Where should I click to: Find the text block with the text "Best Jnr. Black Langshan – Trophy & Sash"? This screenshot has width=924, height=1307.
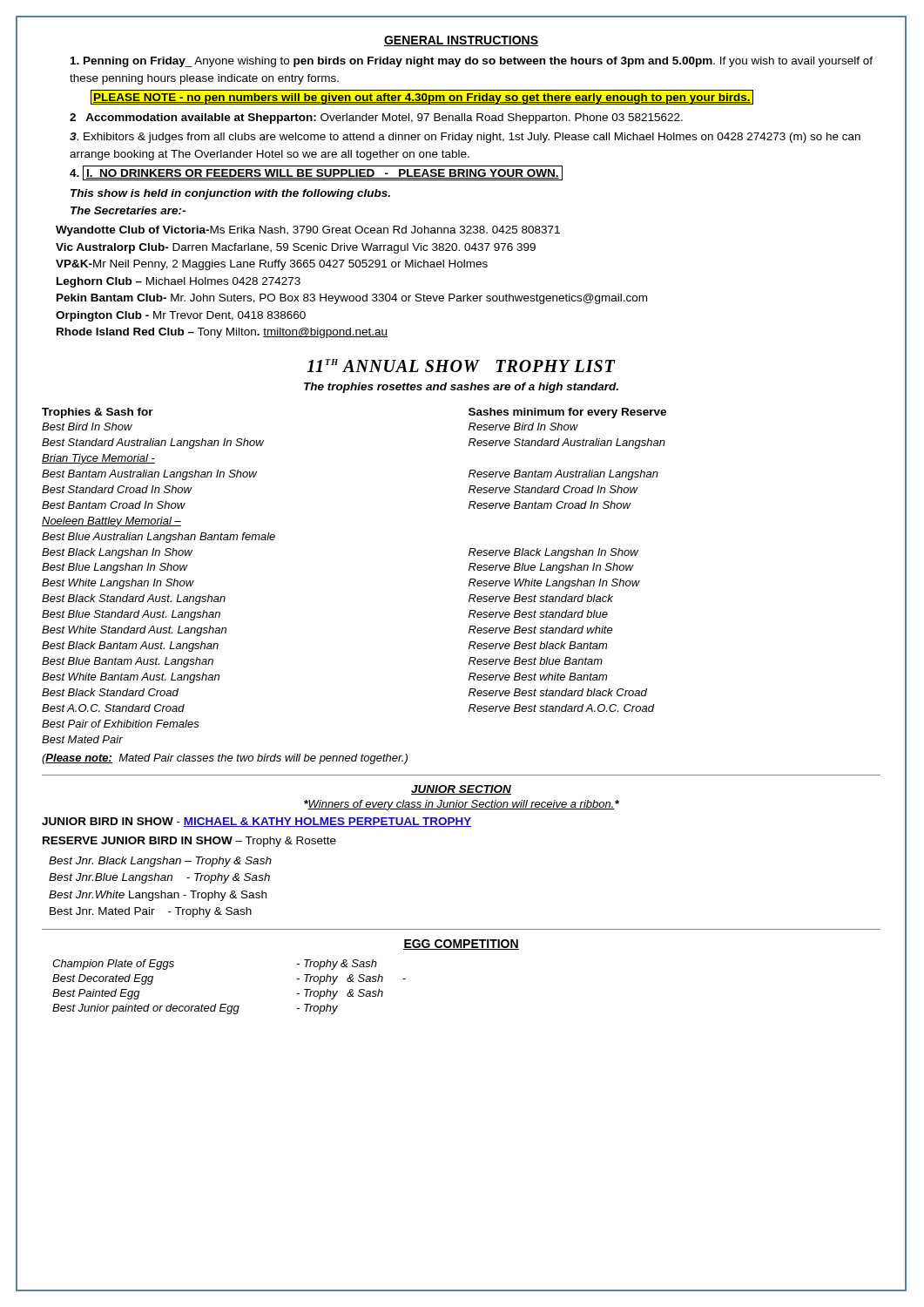tap(160, 886)
